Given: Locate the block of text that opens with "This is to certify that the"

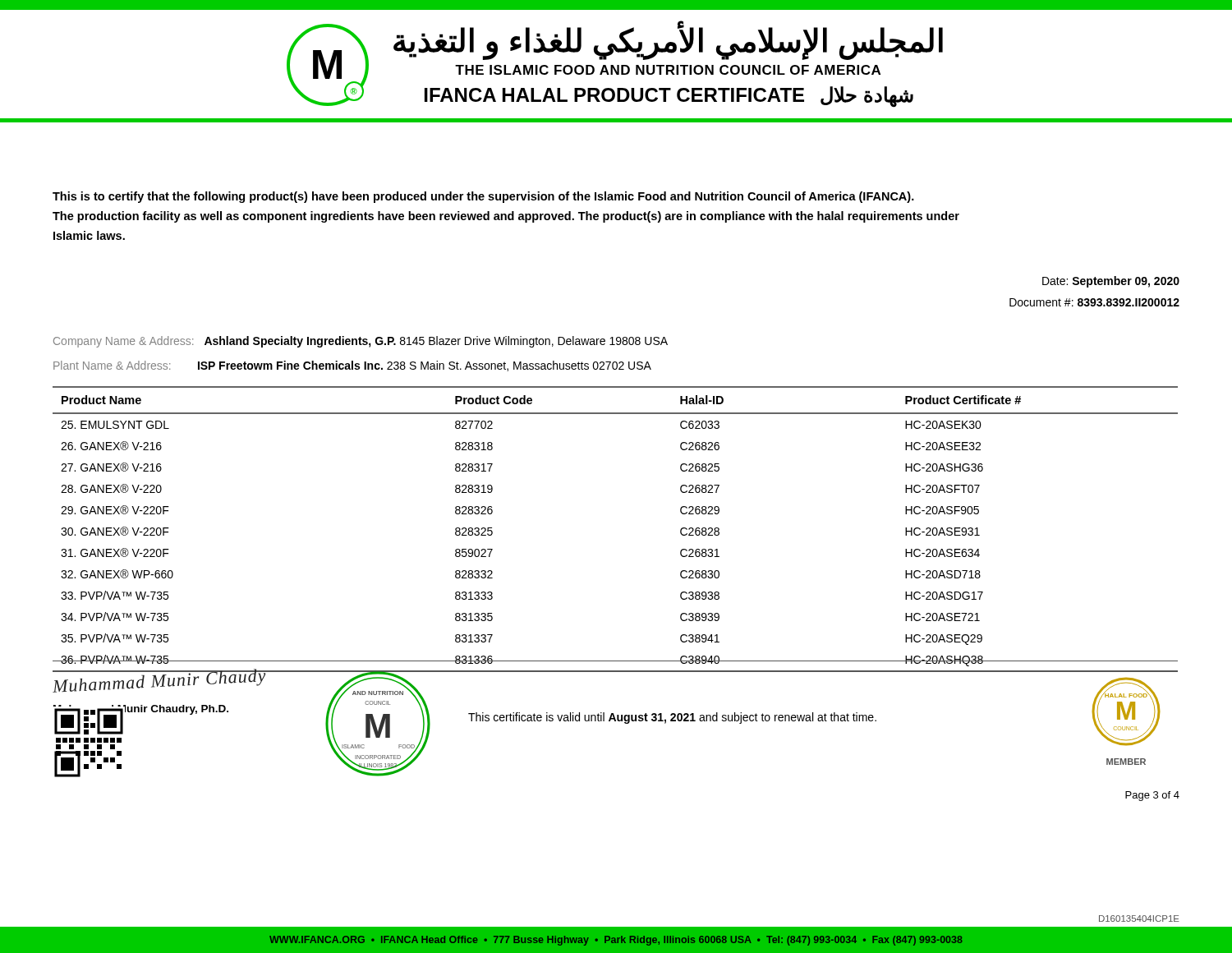Looking at the screenshot, I should 615,217.
